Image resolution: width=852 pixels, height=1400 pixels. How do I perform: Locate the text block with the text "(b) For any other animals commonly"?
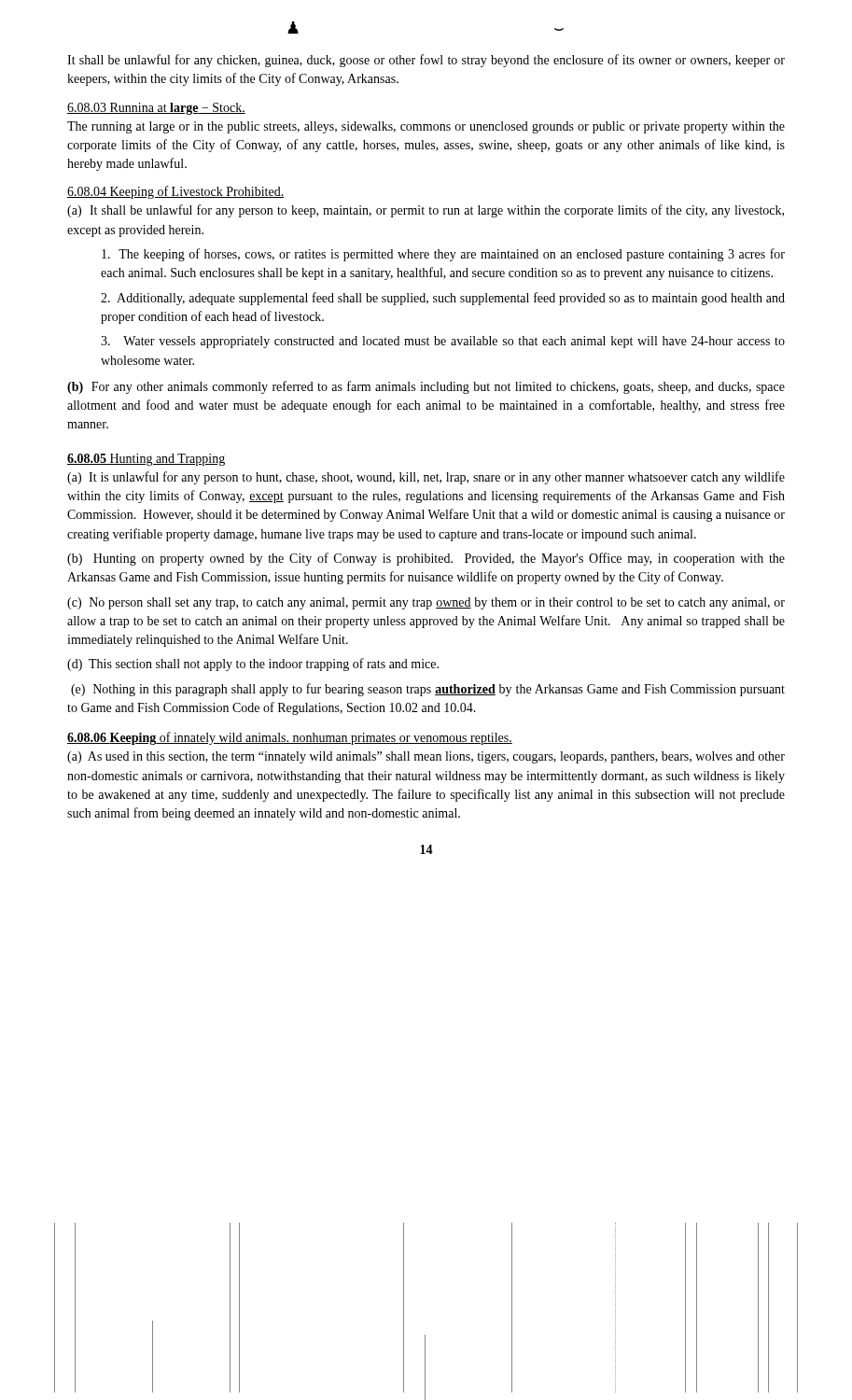(x=426, y=406)
